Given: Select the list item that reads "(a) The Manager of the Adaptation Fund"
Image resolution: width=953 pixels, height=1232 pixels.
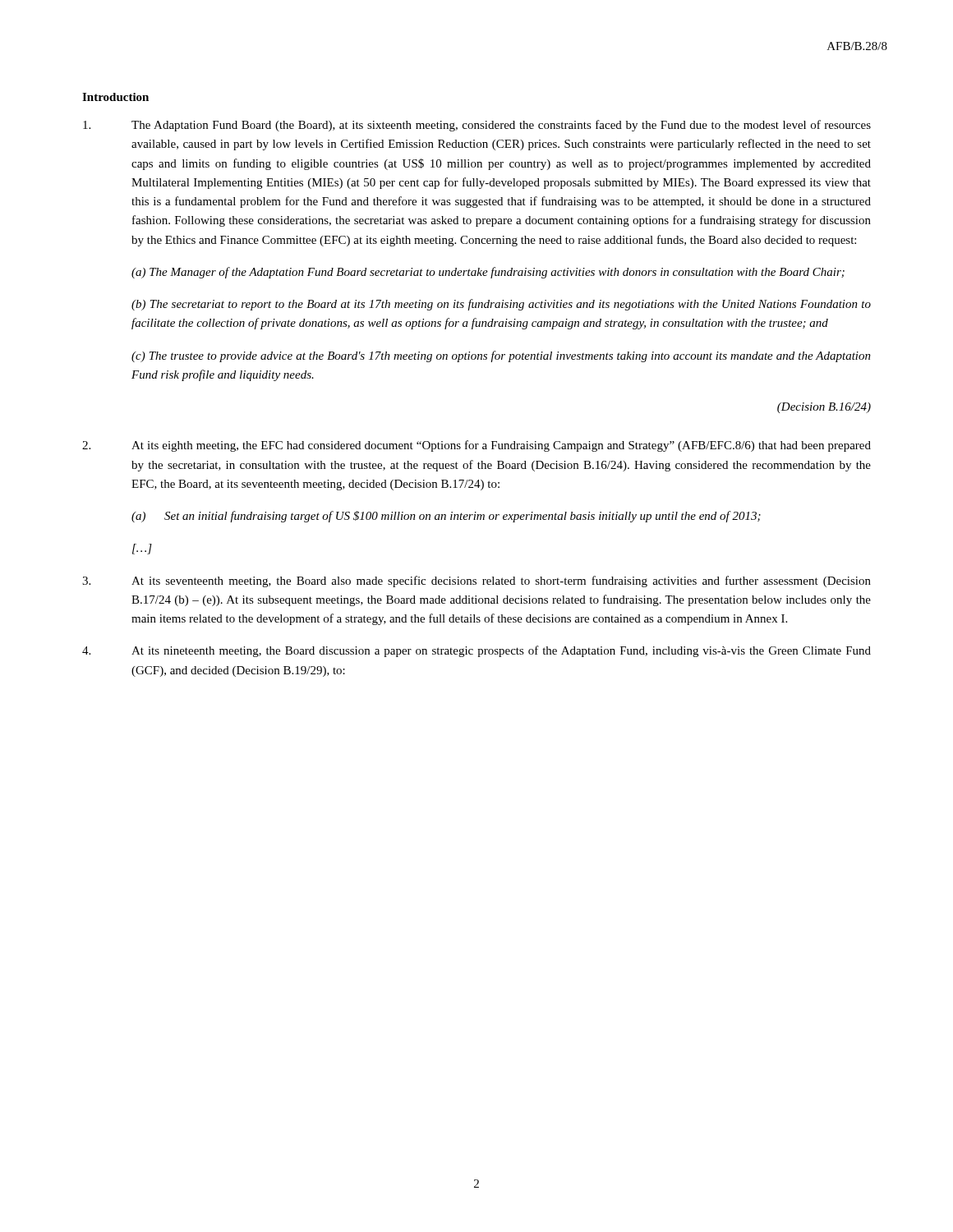Looking at the screenshot, I should point(488,272).
